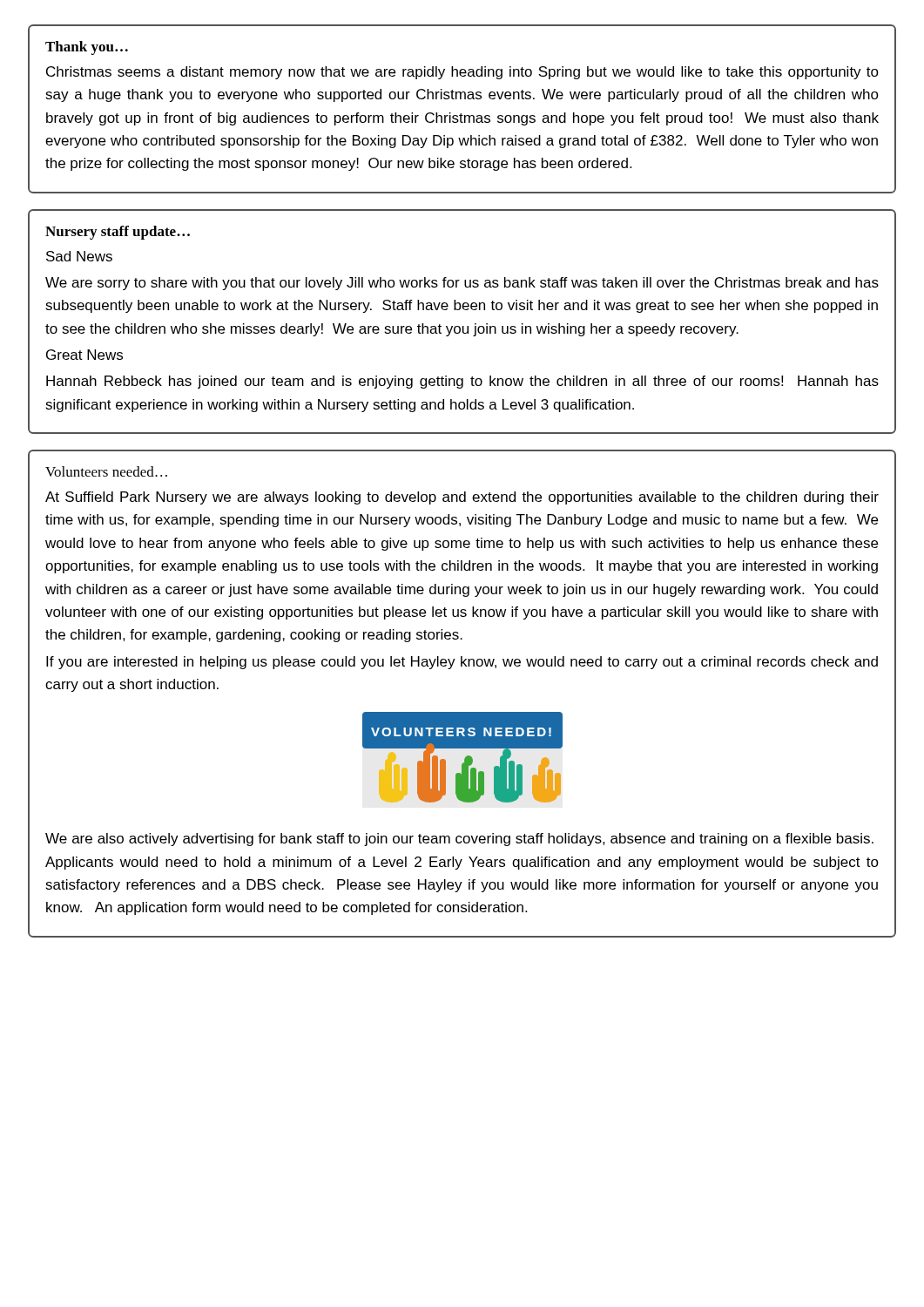Find the illustration
Viewport: 924px width, 1307px height.
click(x=462, y=762)
